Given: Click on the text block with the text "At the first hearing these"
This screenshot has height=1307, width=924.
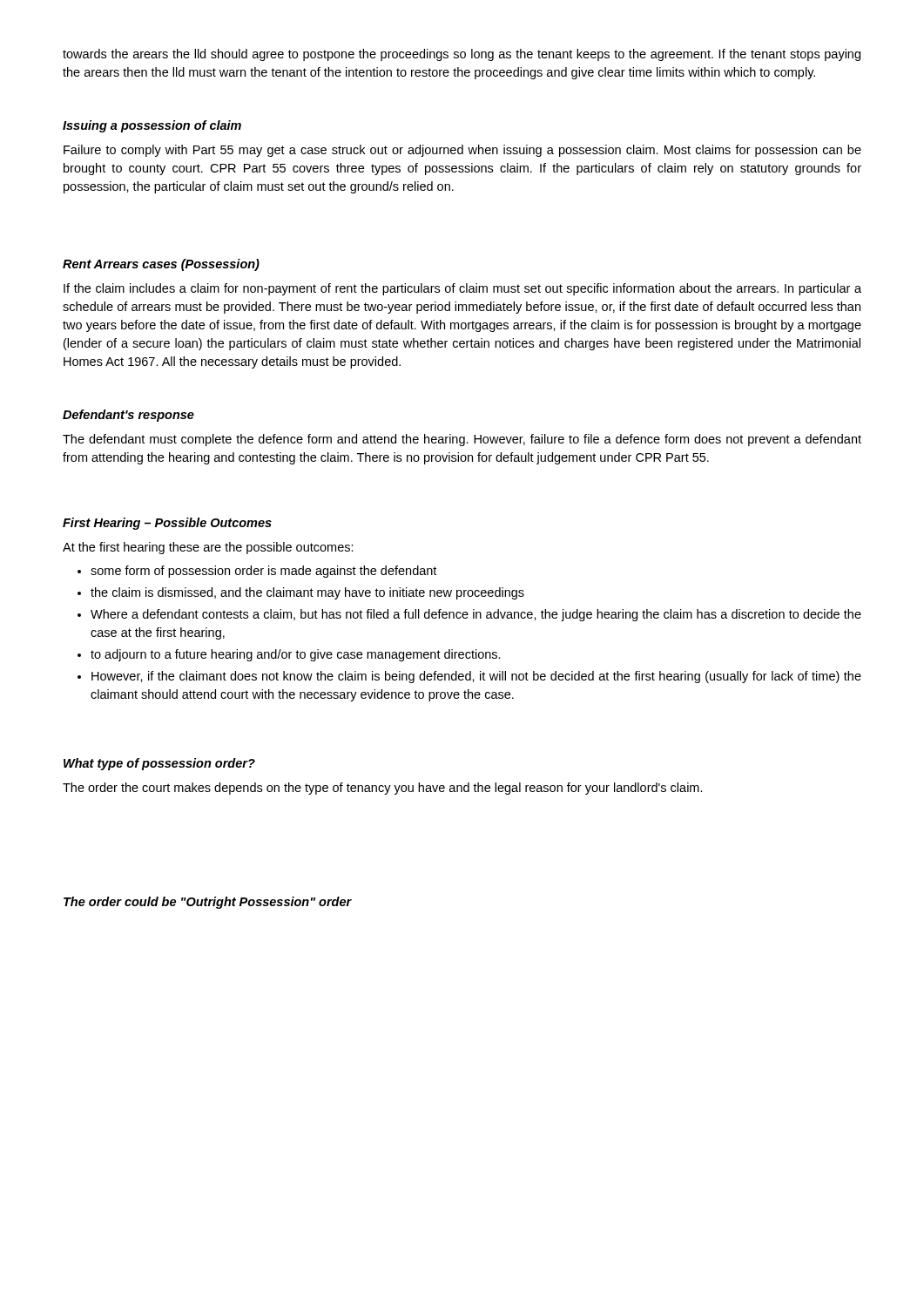Looking at the screenshot, I should click(x=208, y=547).
